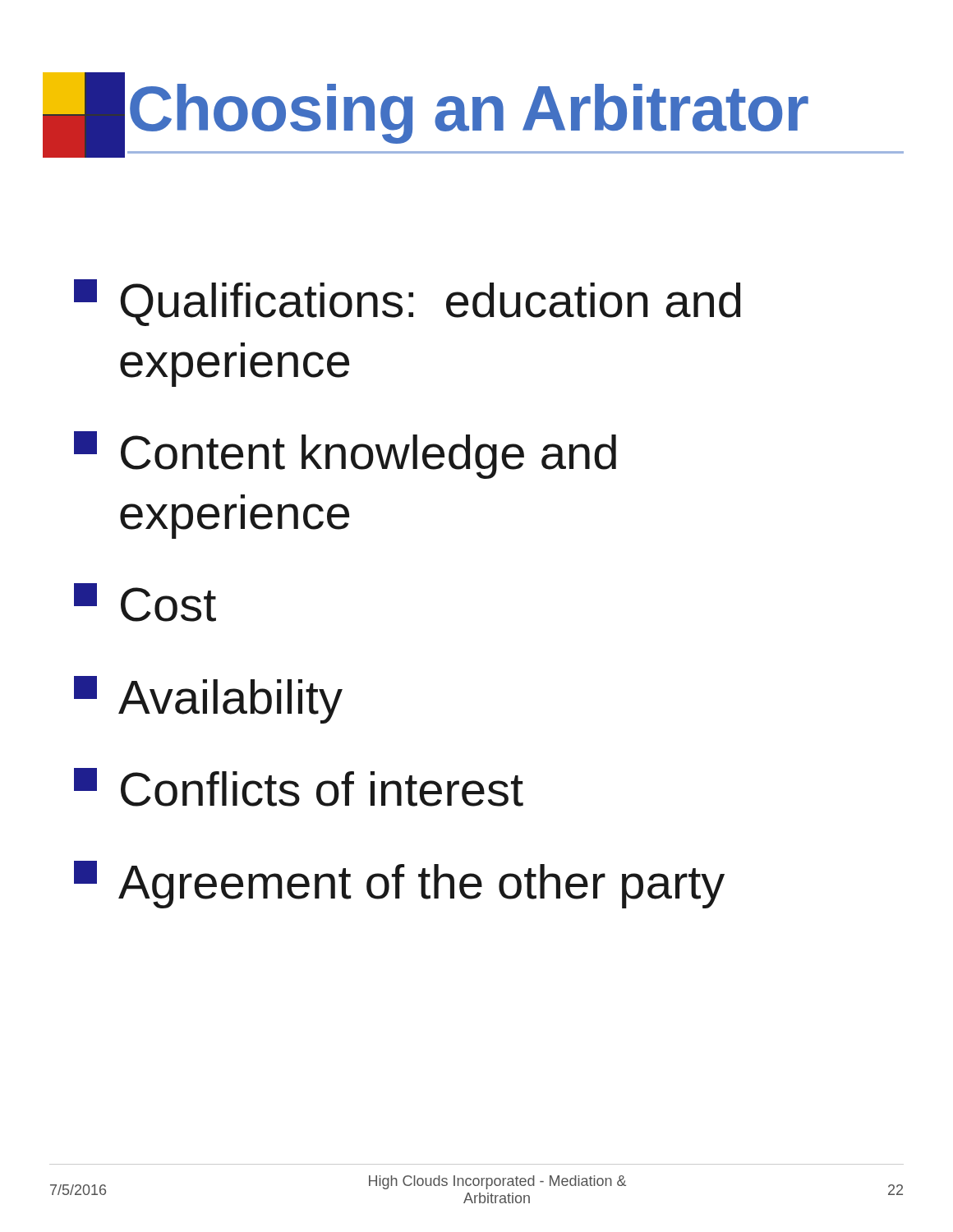
Task: Select the block starting "Agreement of the other party"
Action: 399,882
